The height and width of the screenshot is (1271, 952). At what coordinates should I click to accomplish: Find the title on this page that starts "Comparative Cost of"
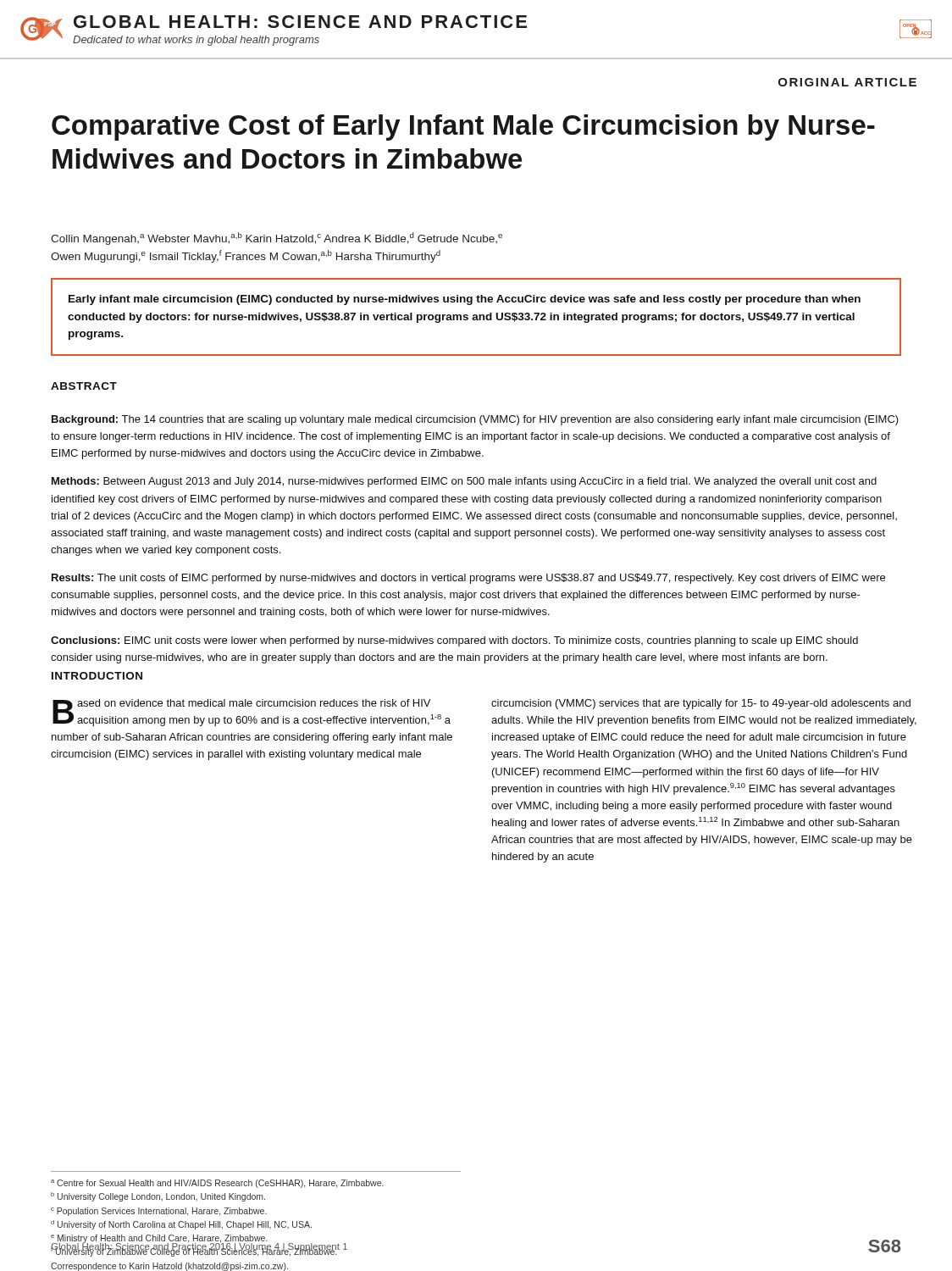(x=463, y=142)
